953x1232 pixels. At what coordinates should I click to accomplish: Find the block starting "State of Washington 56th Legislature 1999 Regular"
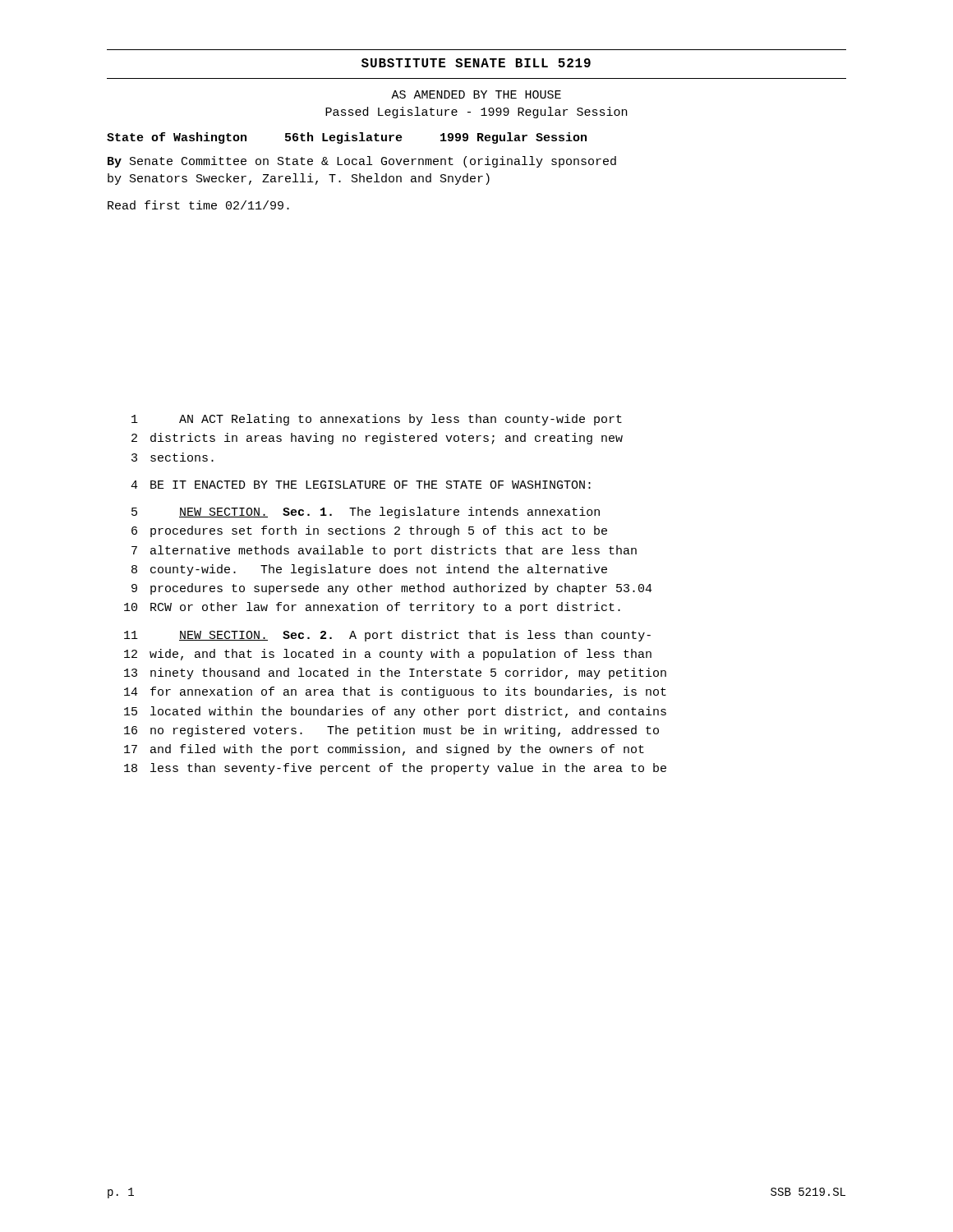click(x=347, y=138)
